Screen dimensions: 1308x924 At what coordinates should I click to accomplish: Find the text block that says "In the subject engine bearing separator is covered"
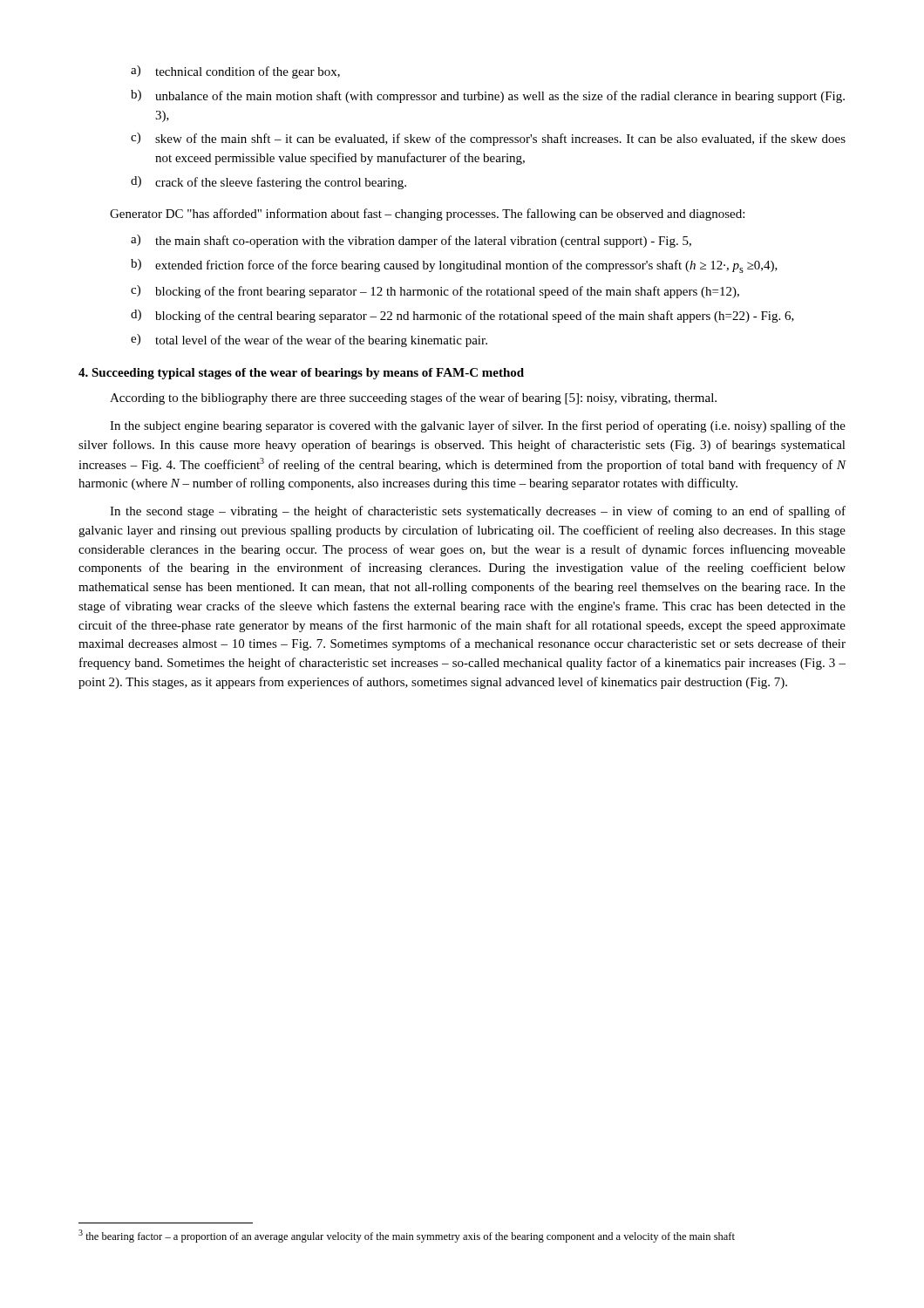(x=462, y=455)
